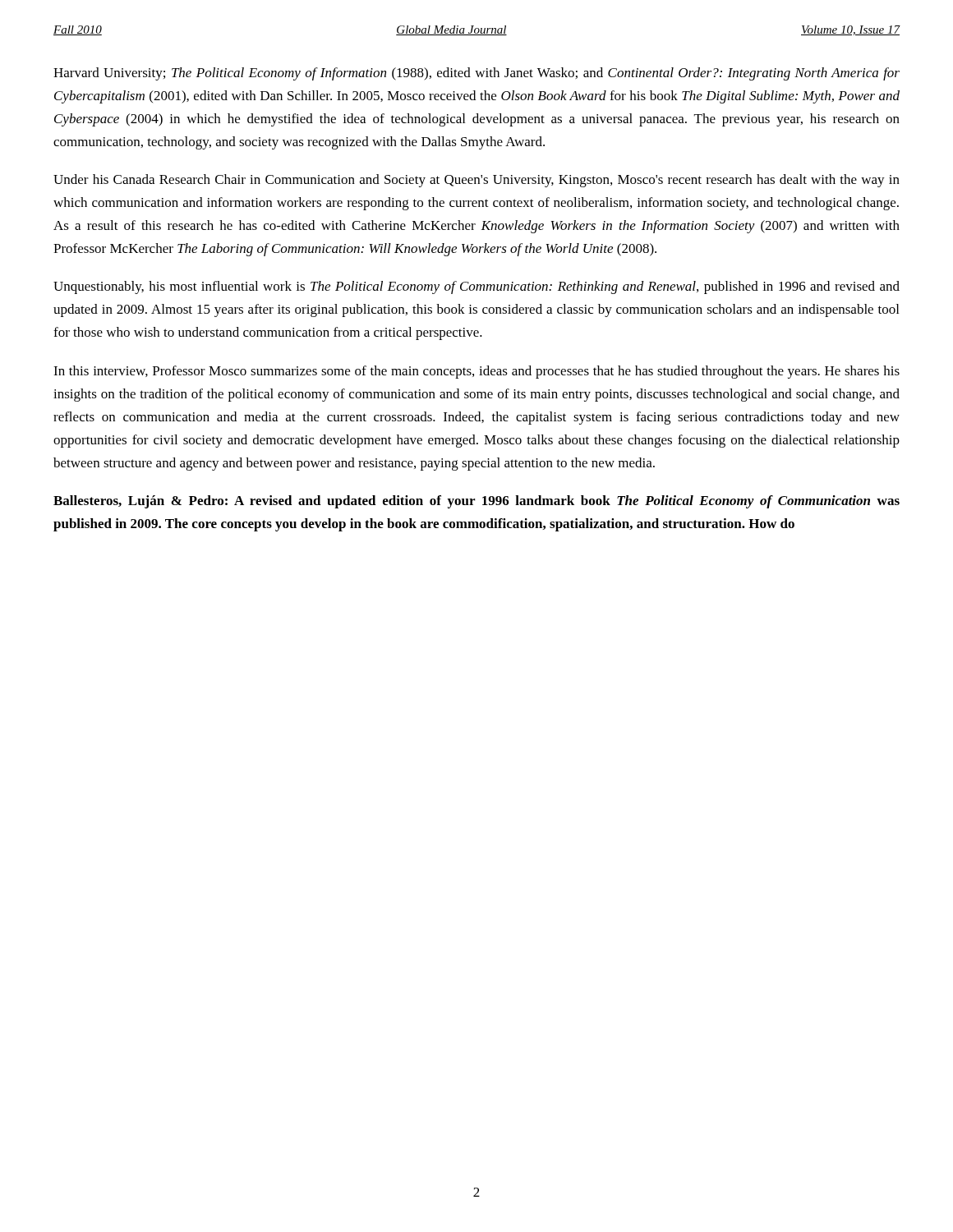Find the region starting "Unquestionably, his most influential work is"
The image size is (953, 1232).
[476, 310]
